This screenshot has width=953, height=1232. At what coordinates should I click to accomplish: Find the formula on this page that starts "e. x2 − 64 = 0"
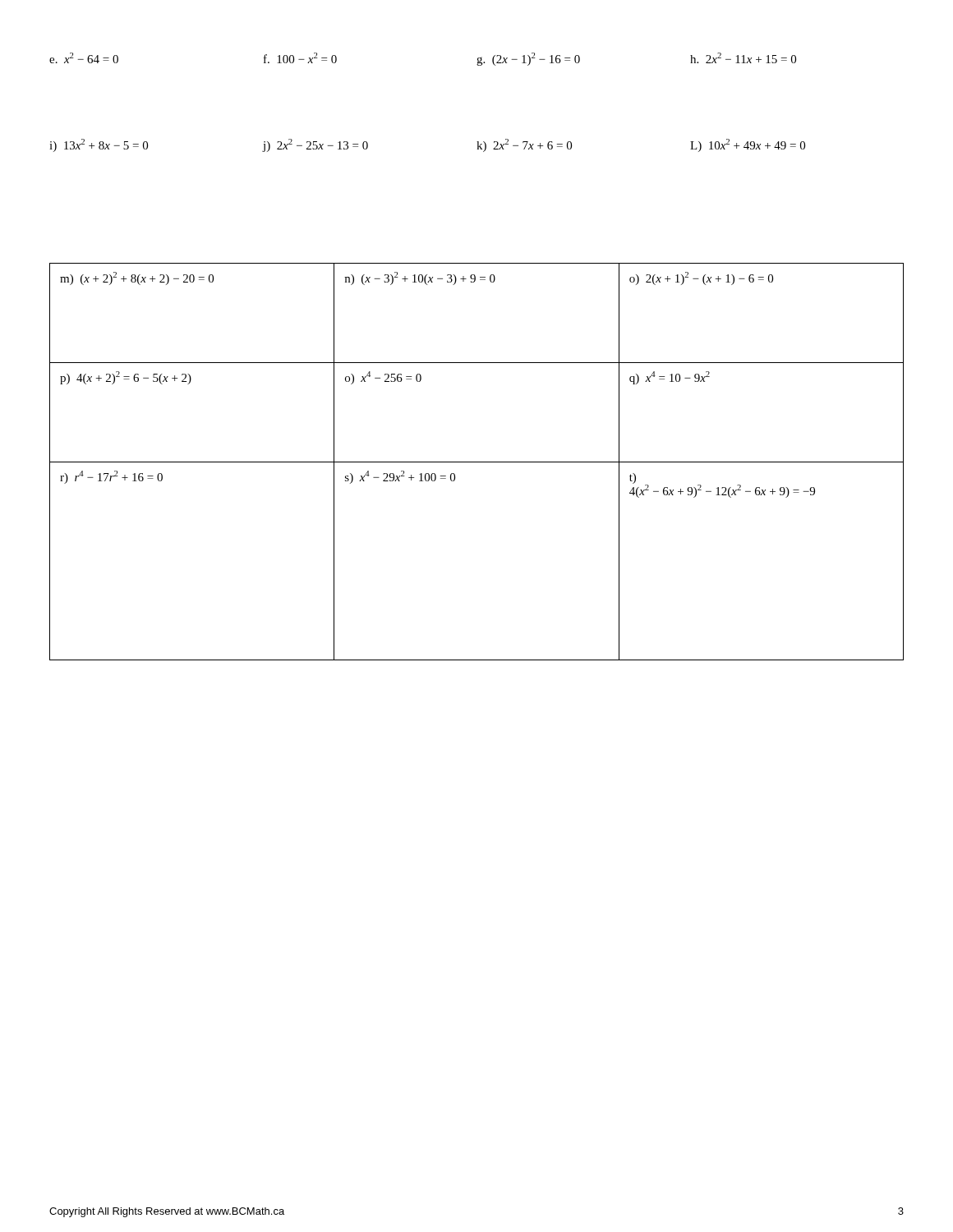(476, 60)
